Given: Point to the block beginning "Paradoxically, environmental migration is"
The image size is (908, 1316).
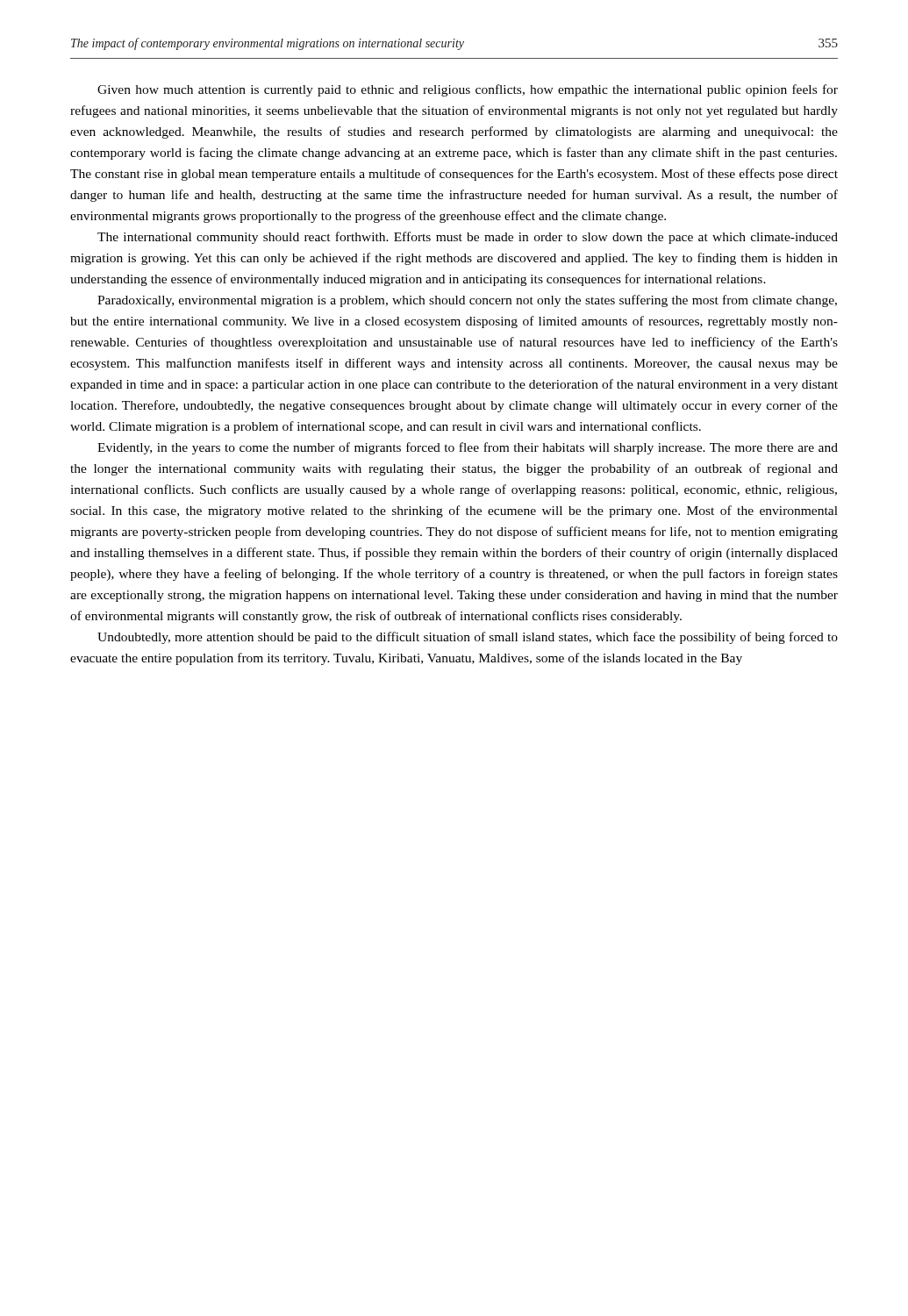Looking at the screenshot, I should coord(454,363).
